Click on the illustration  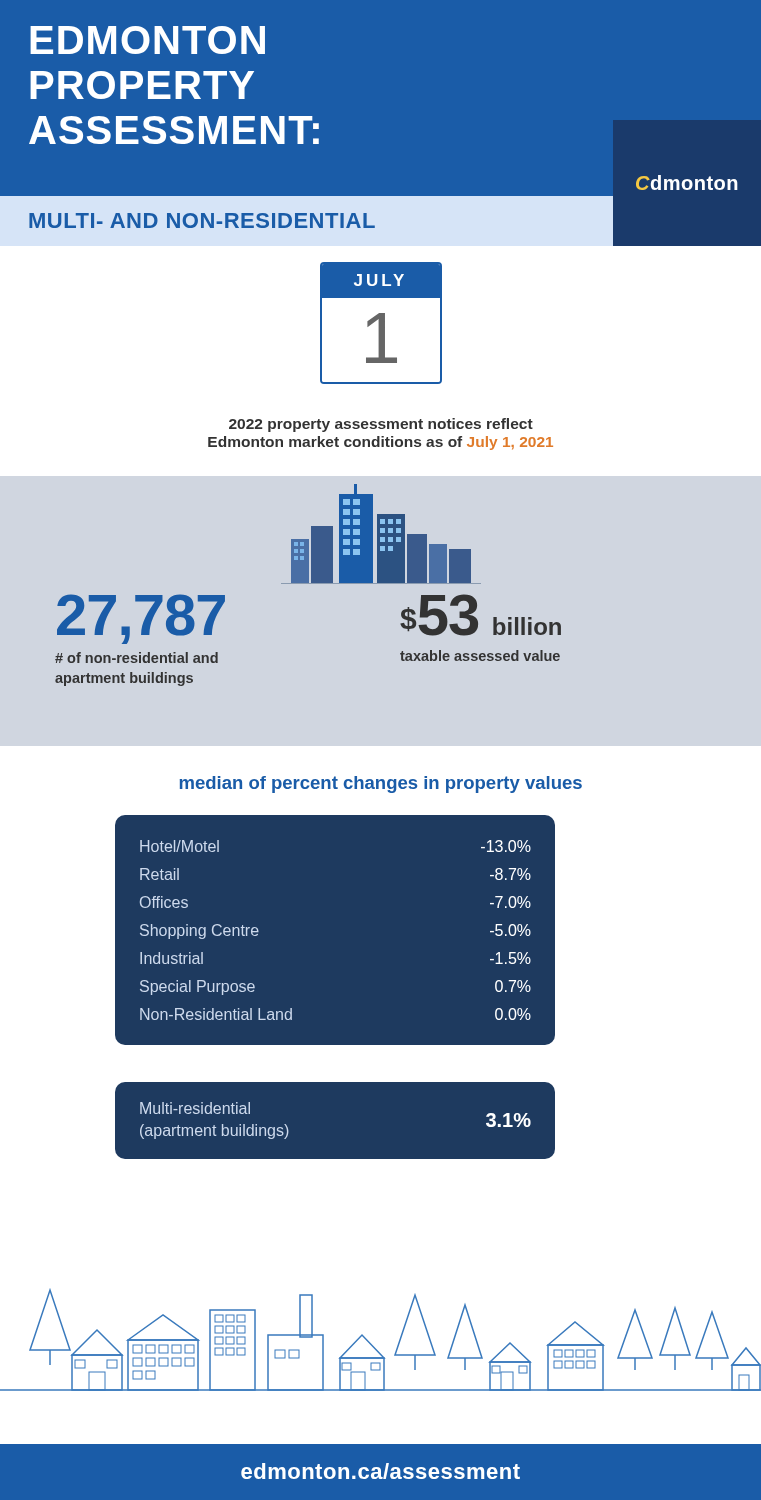click(x=380, y=1325)
